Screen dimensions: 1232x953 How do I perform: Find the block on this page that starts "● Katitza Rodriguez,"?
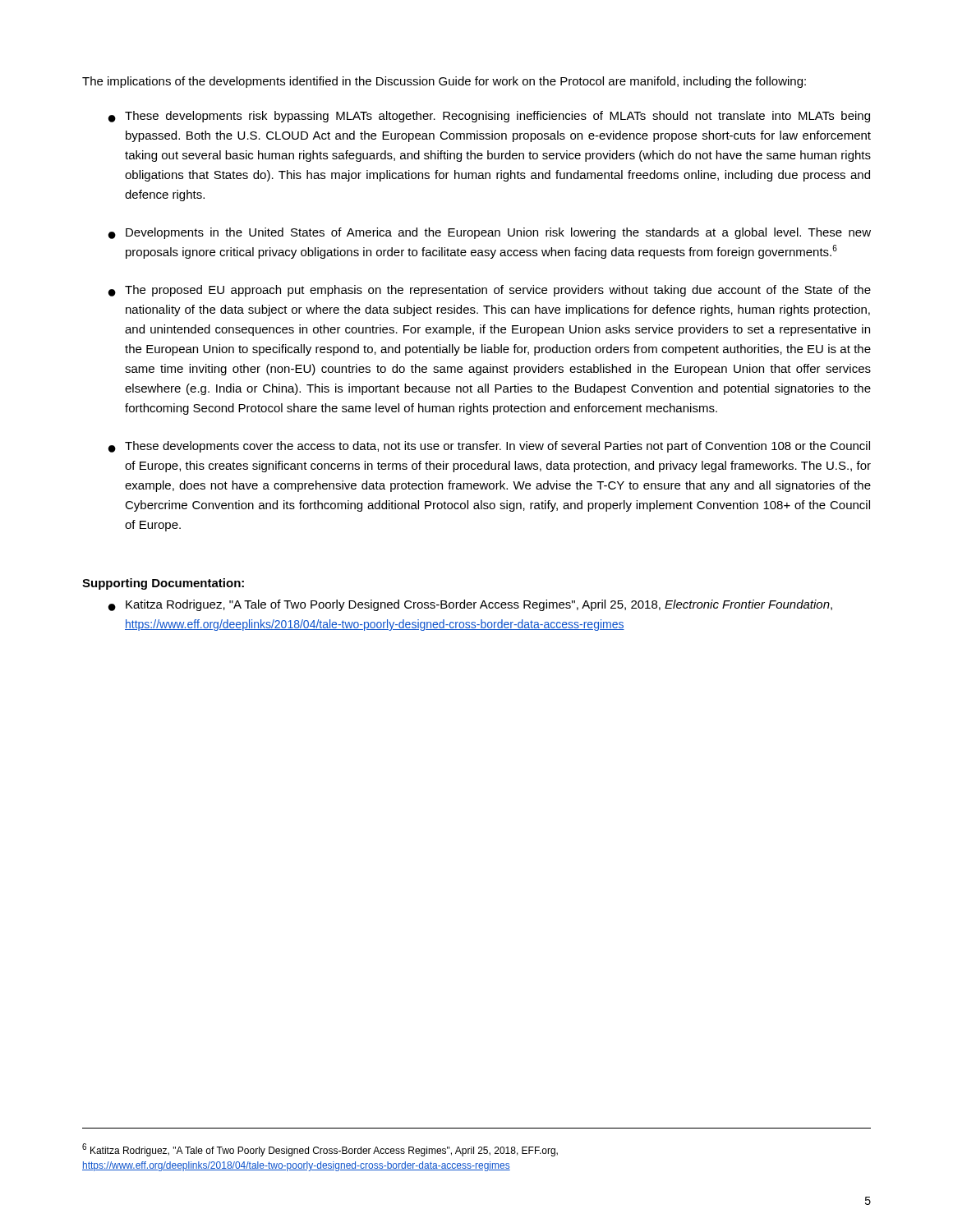(489, 614)
